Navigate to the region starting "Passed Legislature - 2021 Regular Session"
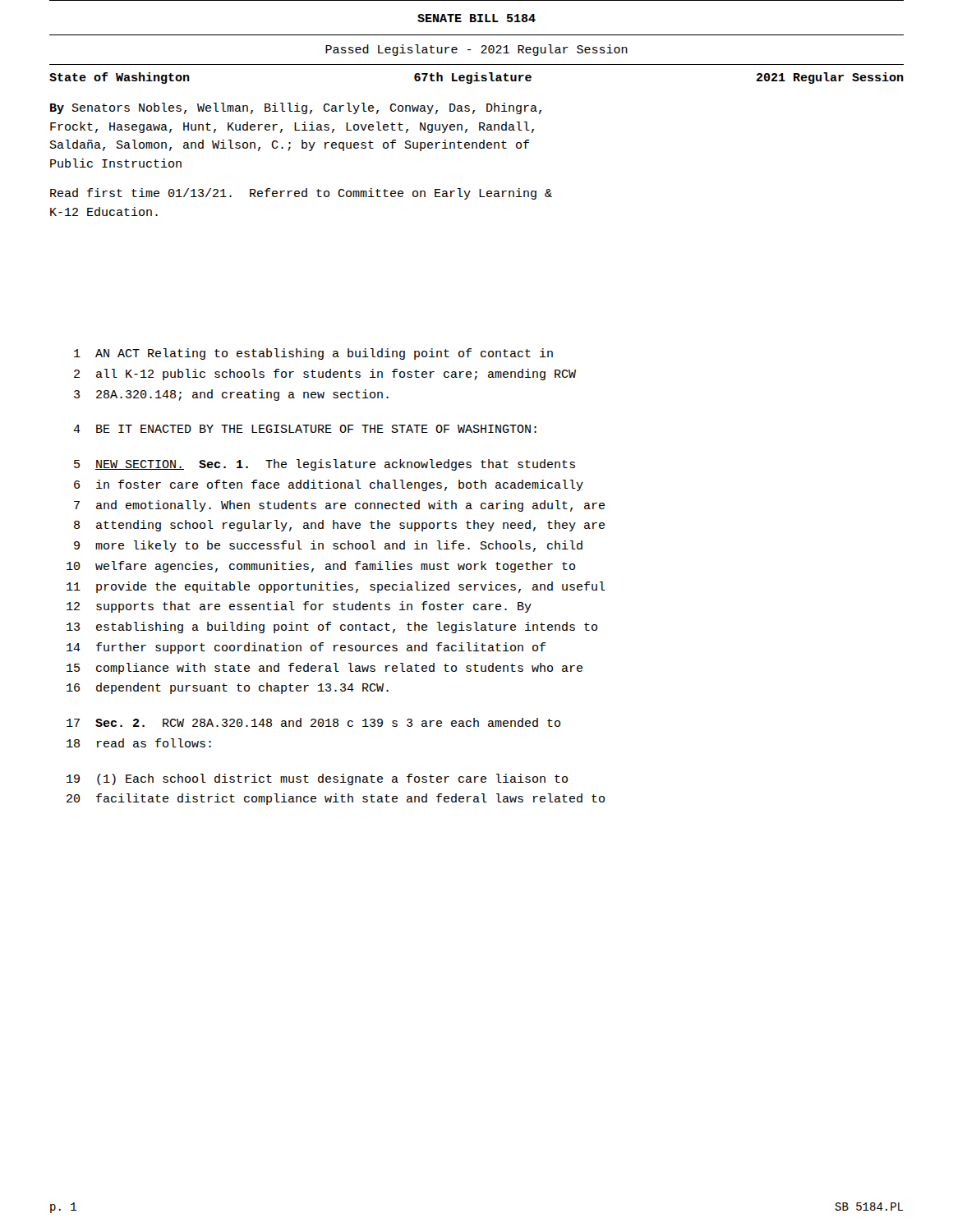This screenshot has width=953, height=1232. click(476, 51)
